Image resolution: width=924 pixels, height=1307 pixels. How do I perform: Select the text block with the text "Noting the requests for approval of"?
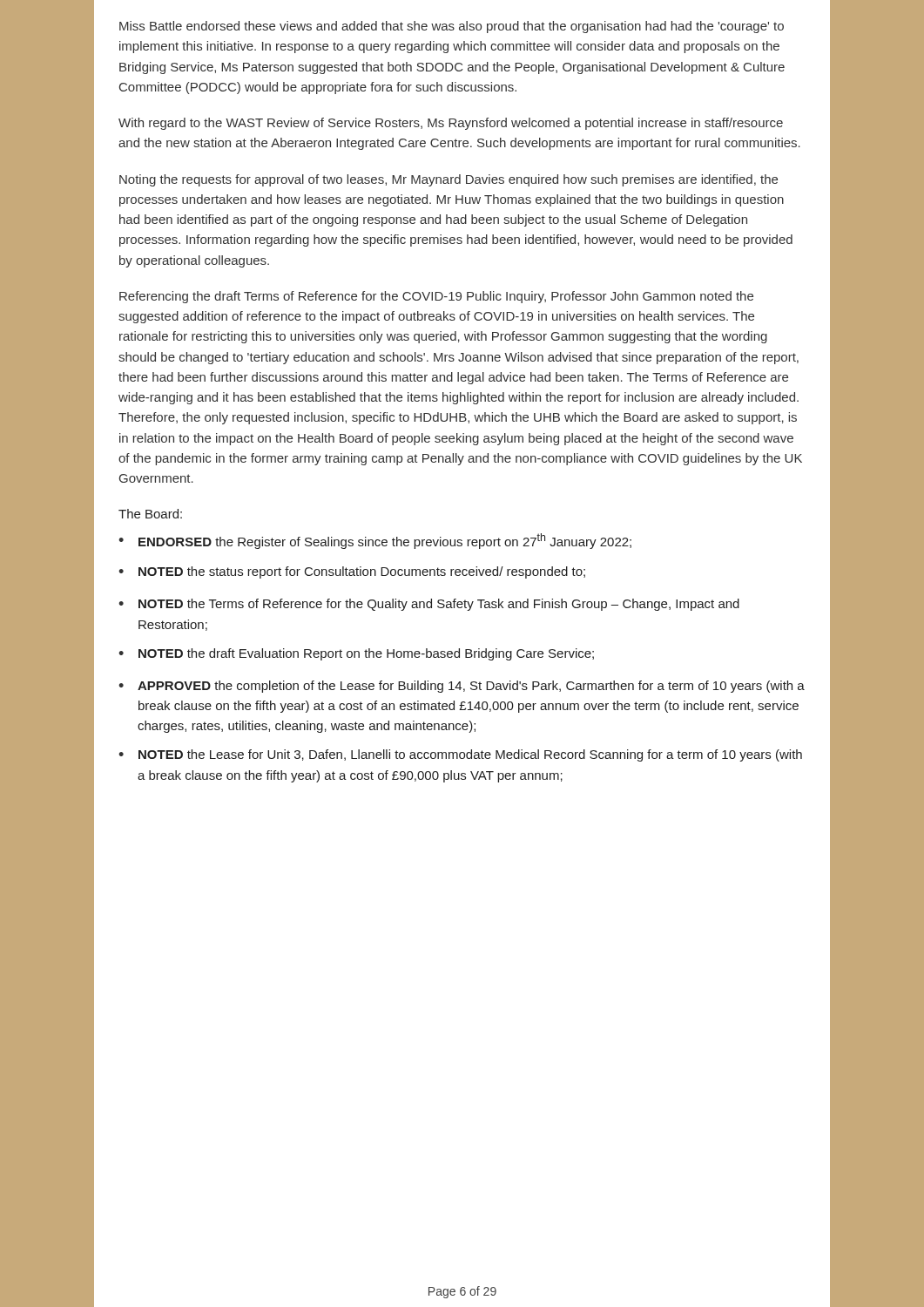(x=456, y=219)
